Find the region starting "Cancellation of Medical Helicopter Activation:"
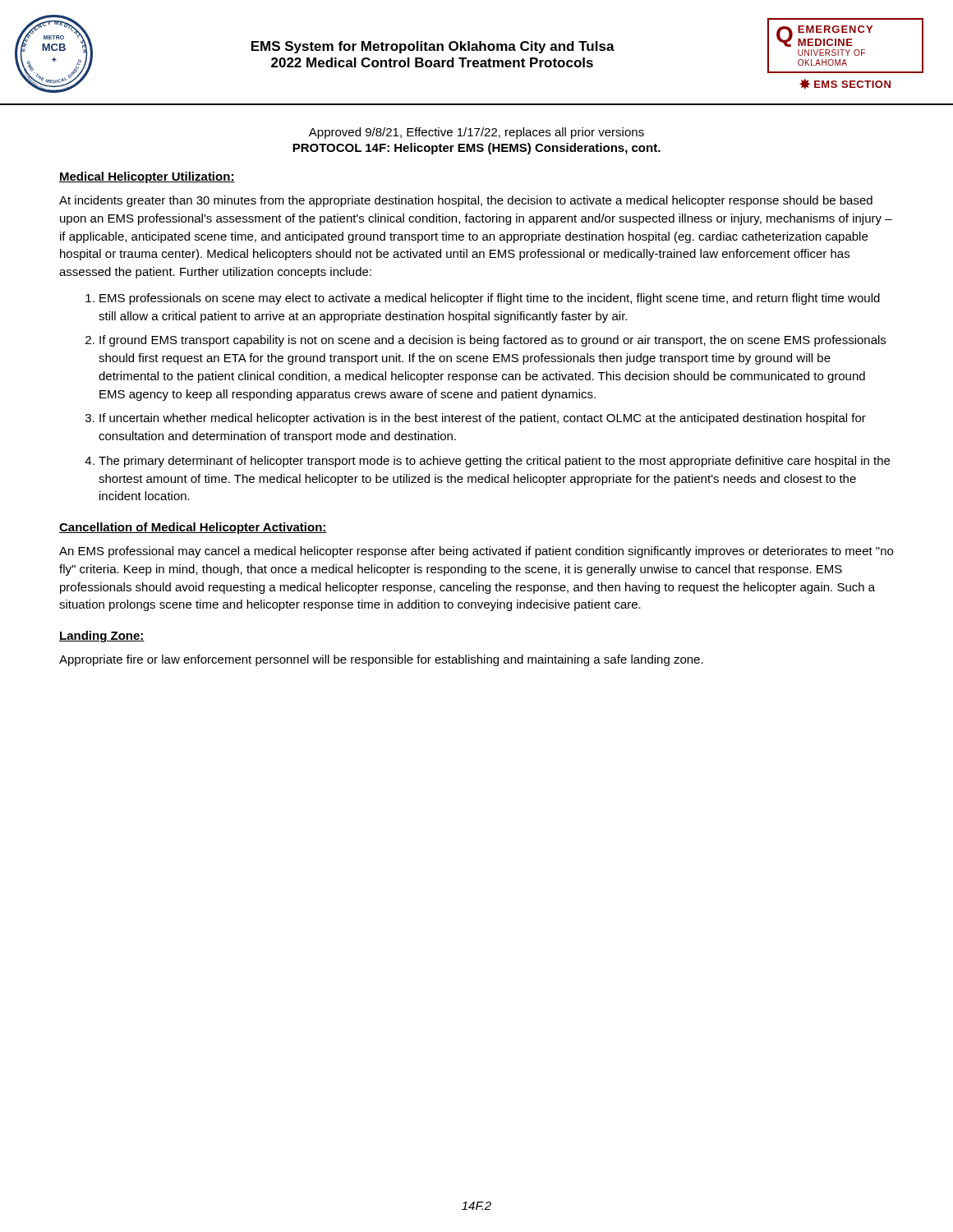The width and height of the screenshot is (953, 1232). (193, 527)
